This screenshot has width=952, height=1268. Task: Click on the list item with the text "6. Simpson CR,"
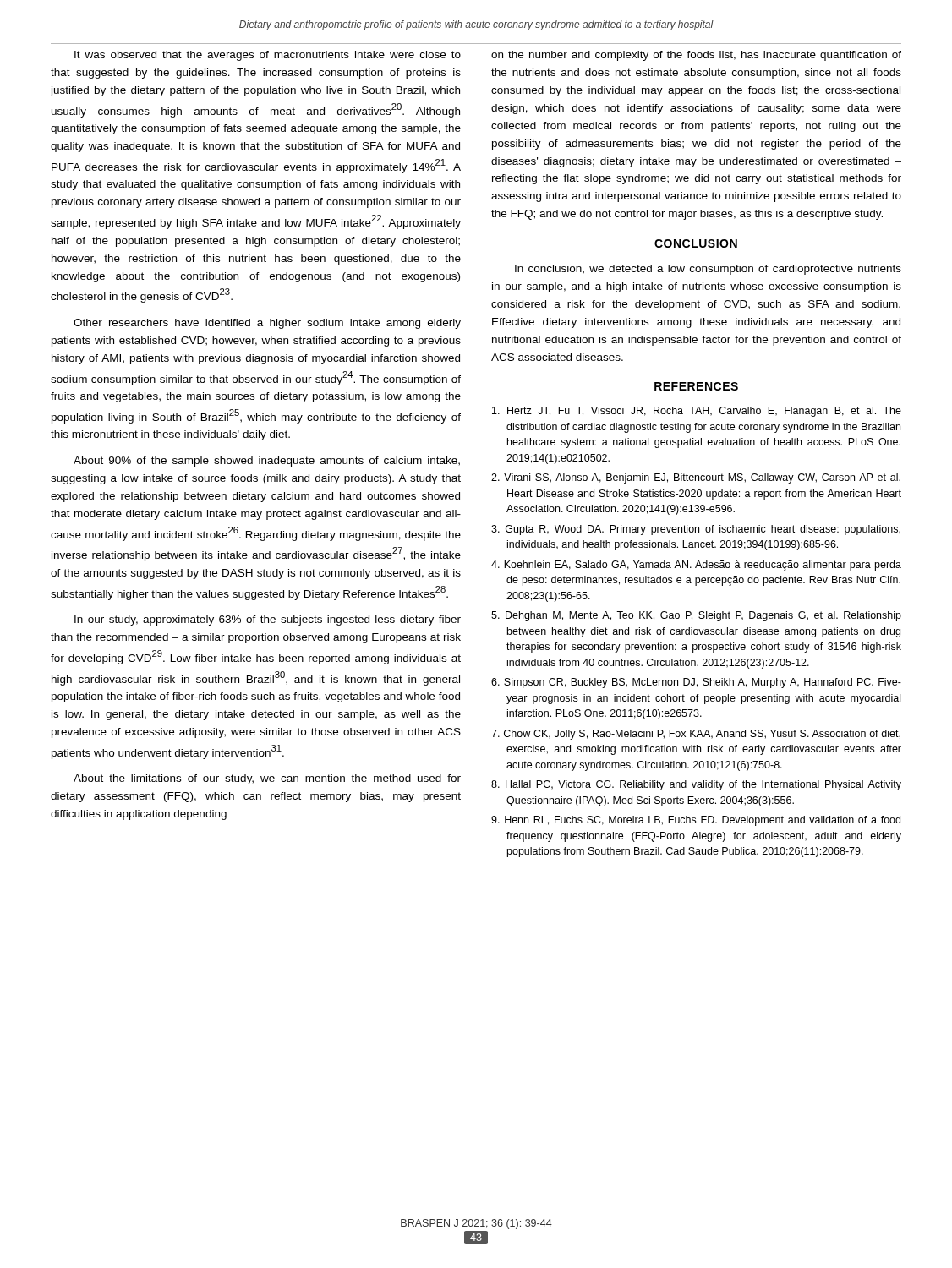point(696,698)
